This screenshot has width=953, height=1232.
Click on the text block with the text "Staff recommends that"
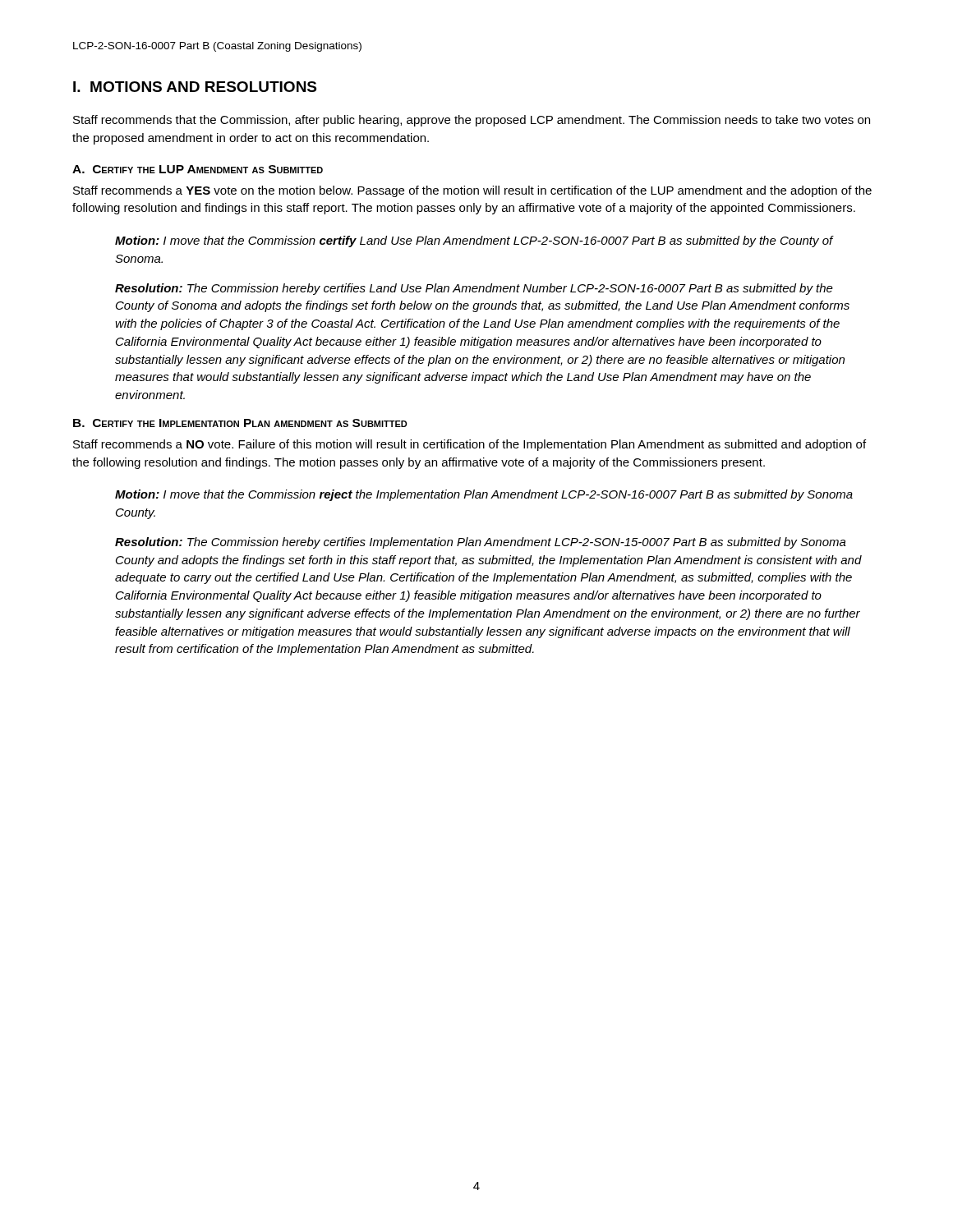472,128
